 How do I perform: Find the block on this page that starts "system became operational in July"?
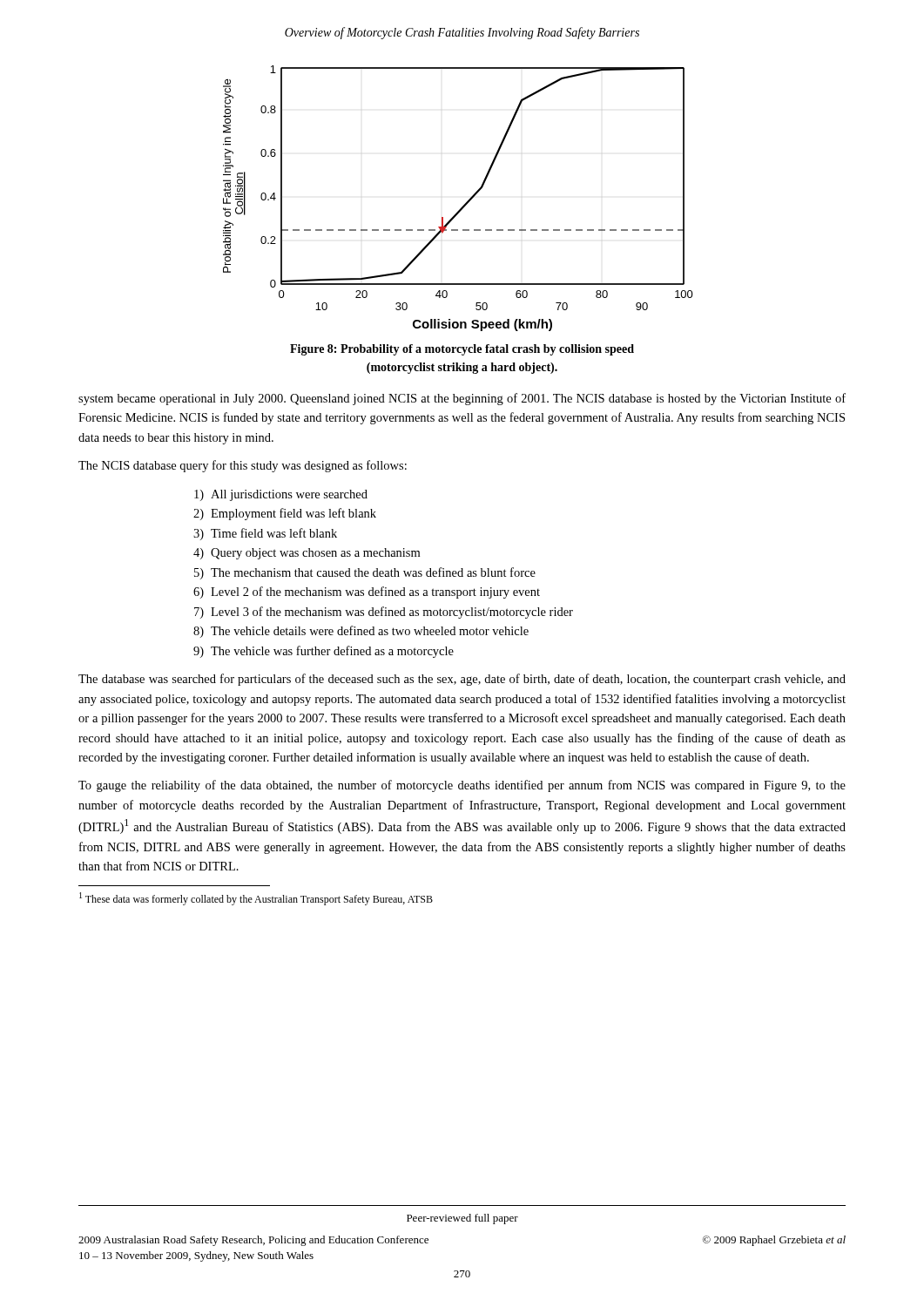(462, 418)
